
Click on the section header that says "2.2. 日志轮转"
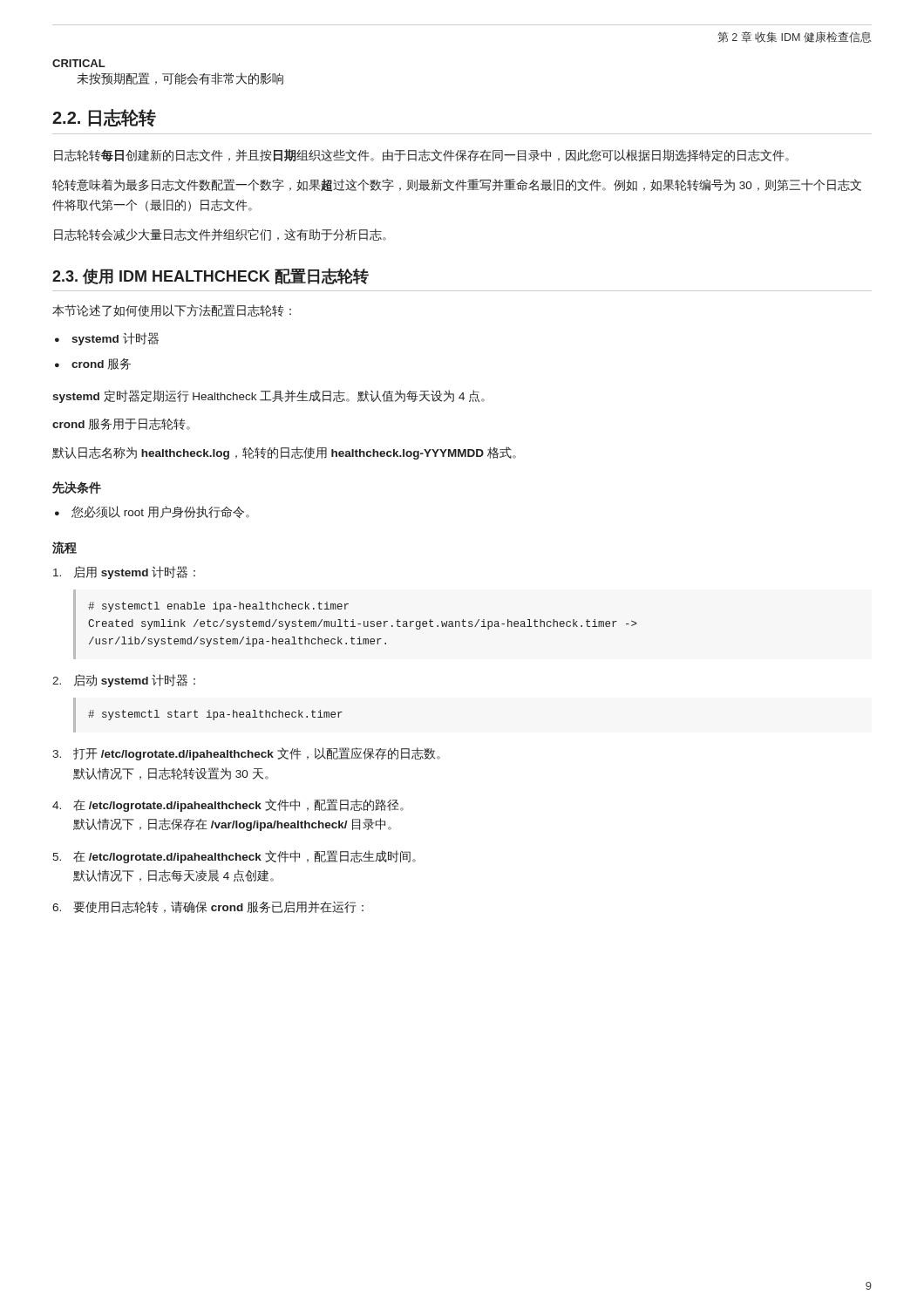[104, 118]
